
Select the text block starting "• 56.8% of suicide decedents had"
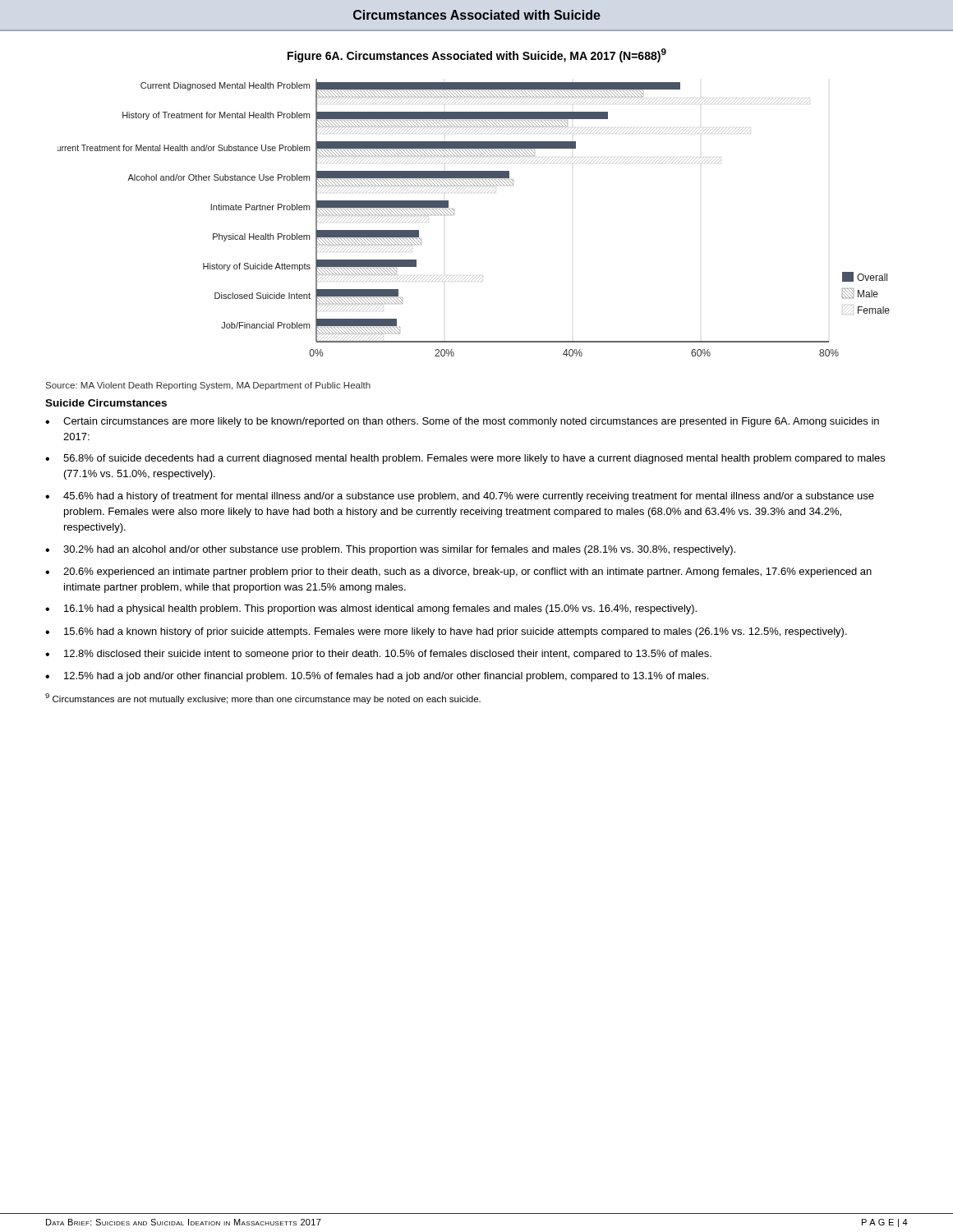(x=476, y=467)
